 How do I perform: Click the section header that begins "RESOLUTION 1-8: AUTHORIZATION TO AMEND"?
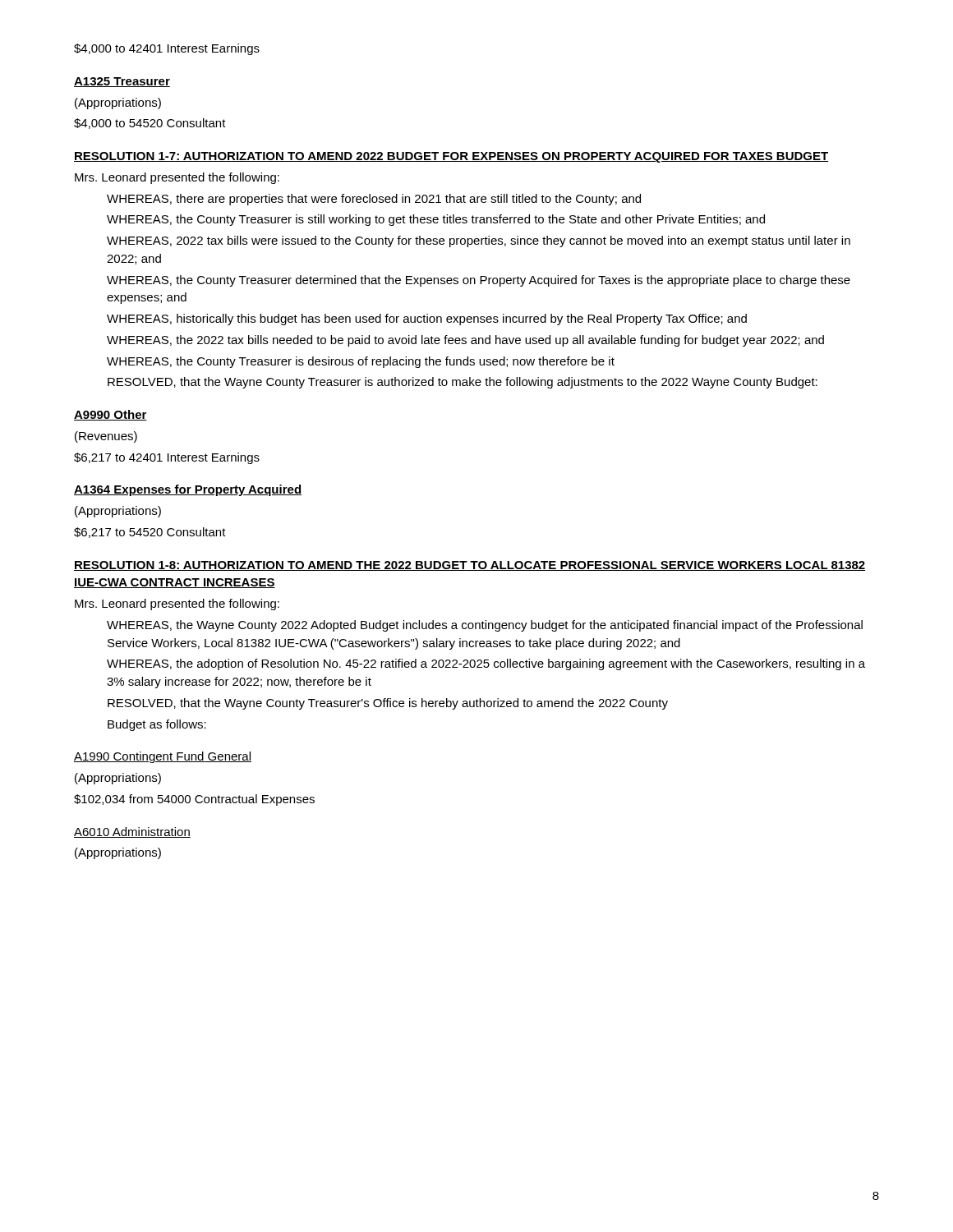(476, 573)
